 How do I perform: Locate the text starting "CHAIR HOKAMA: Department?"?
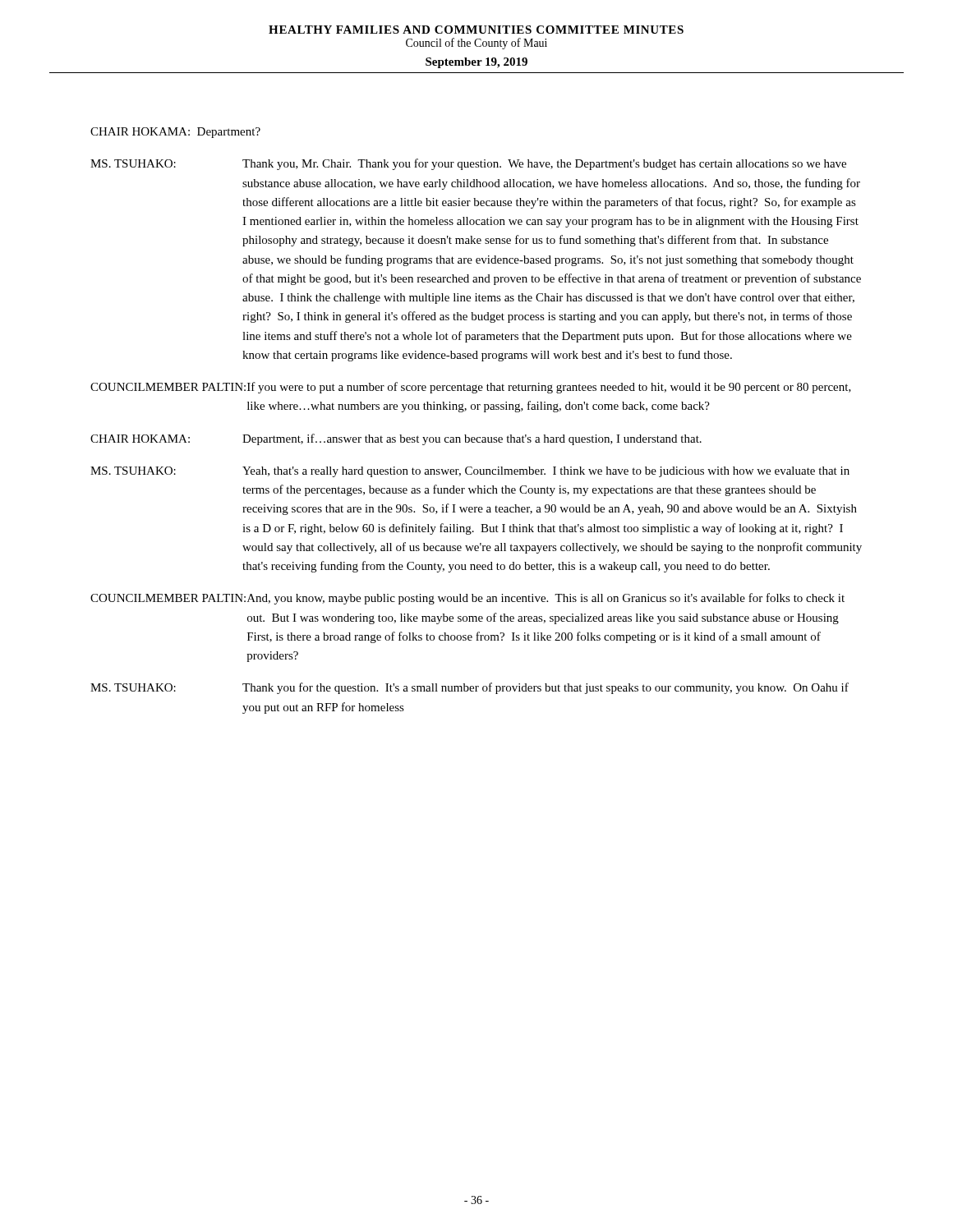[x=175, y=133]
